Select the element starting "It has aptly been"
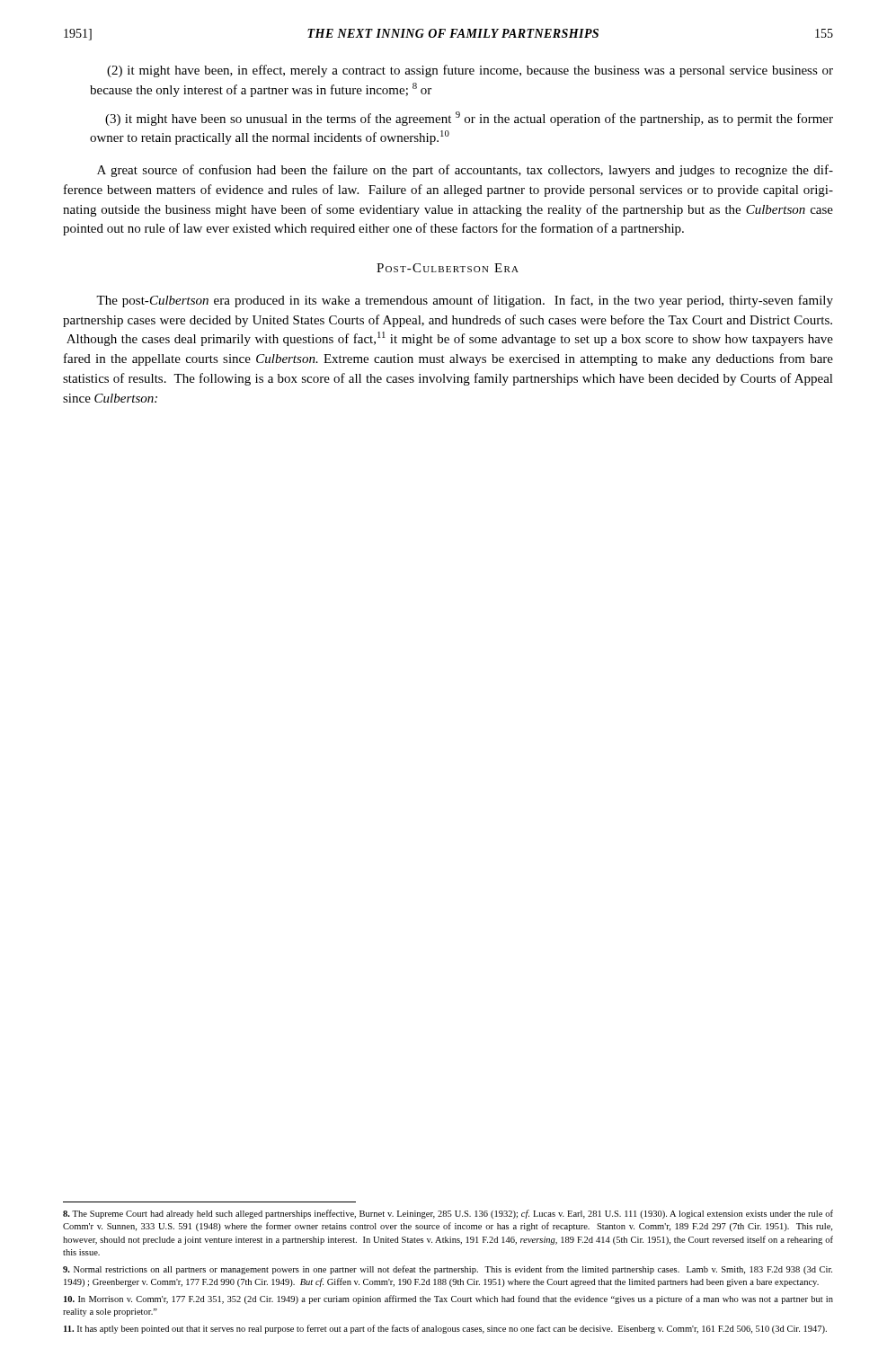Screen dimensions: 1348x896 (445, 1328)
